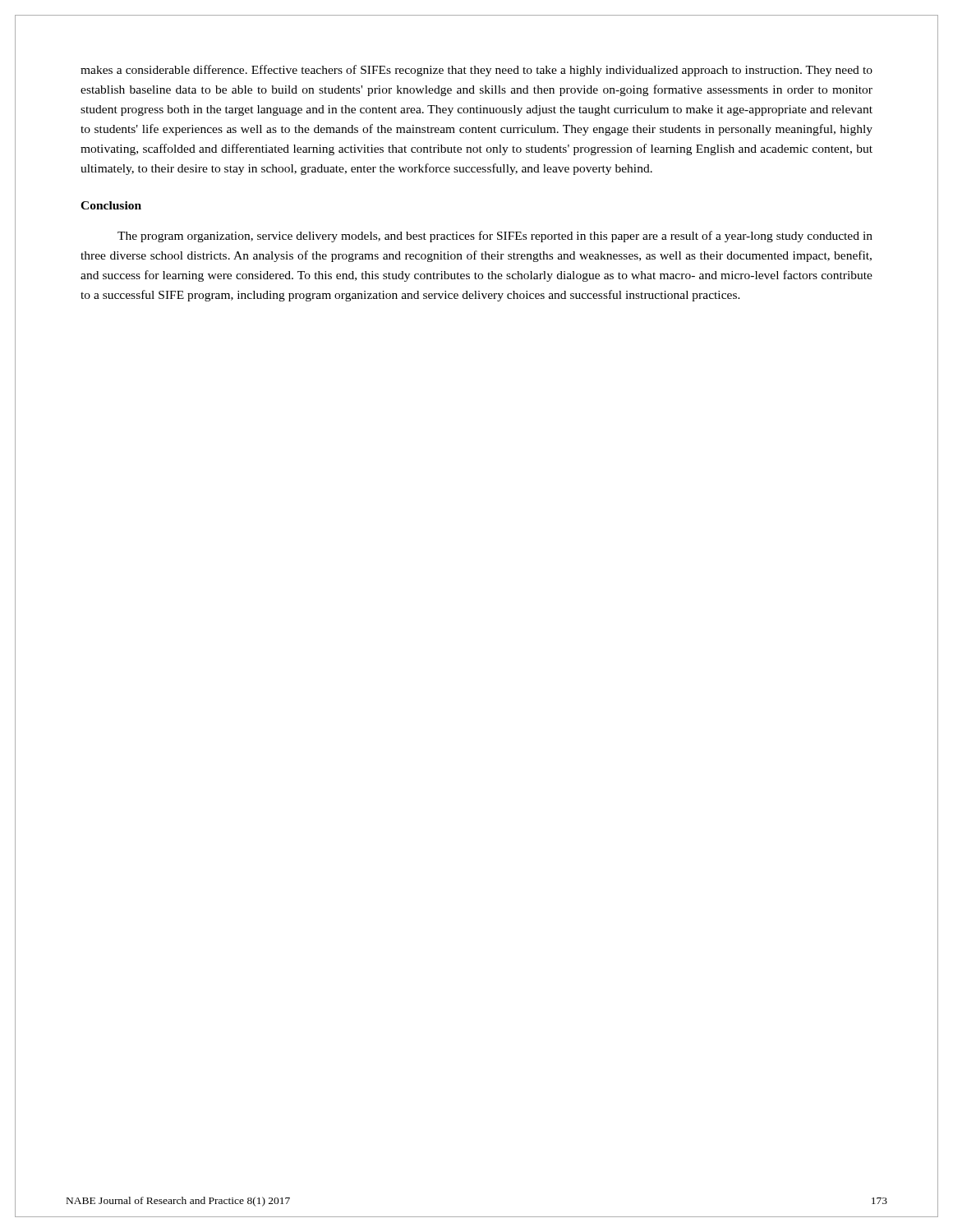
Task: Select the text block that reads "makes a considerable difference. Effective teachers"
Action: point(476,119)
